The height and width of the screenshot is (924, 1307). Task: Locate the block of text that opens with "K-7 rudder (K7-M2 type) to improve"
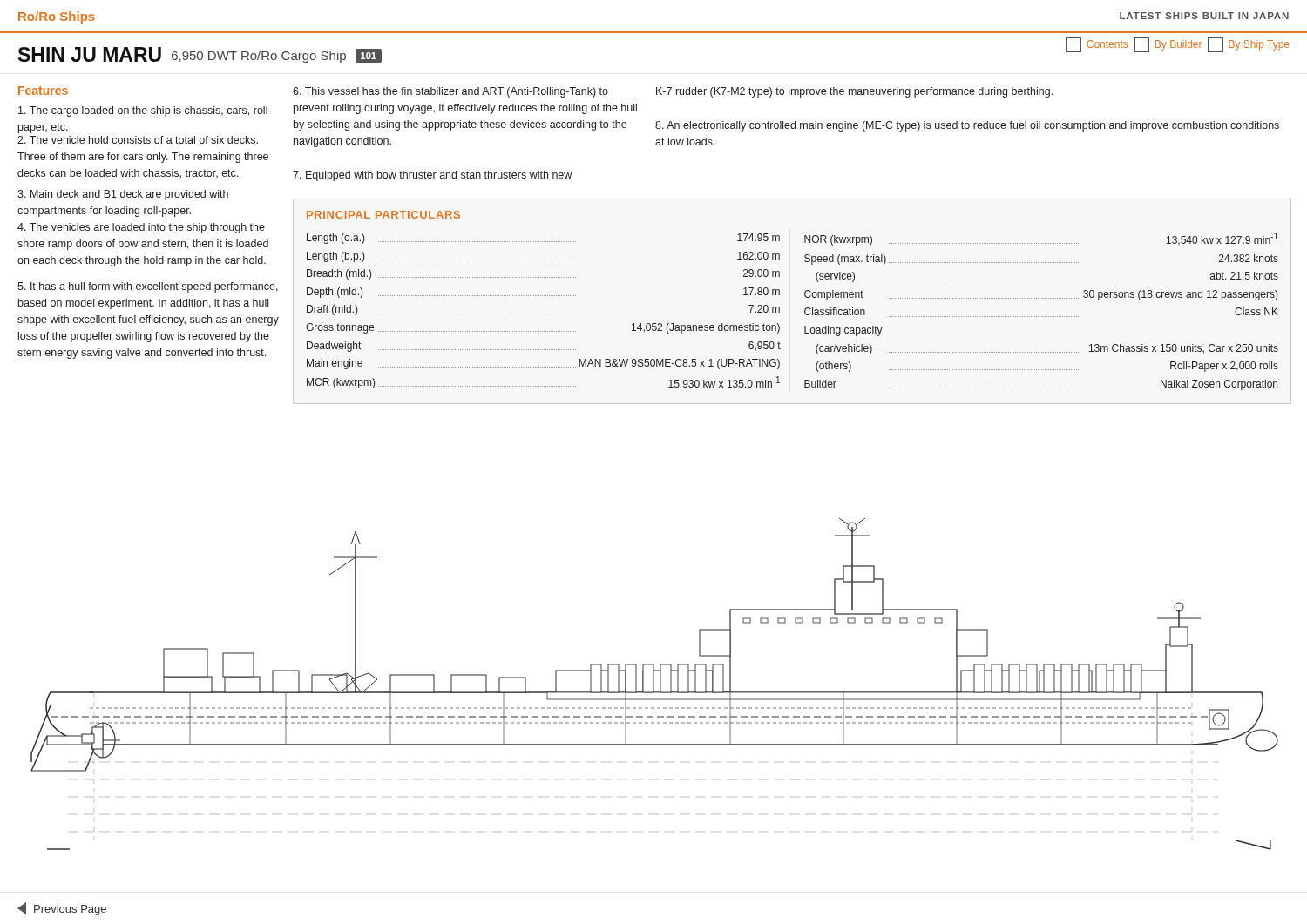tap(854, 91)
